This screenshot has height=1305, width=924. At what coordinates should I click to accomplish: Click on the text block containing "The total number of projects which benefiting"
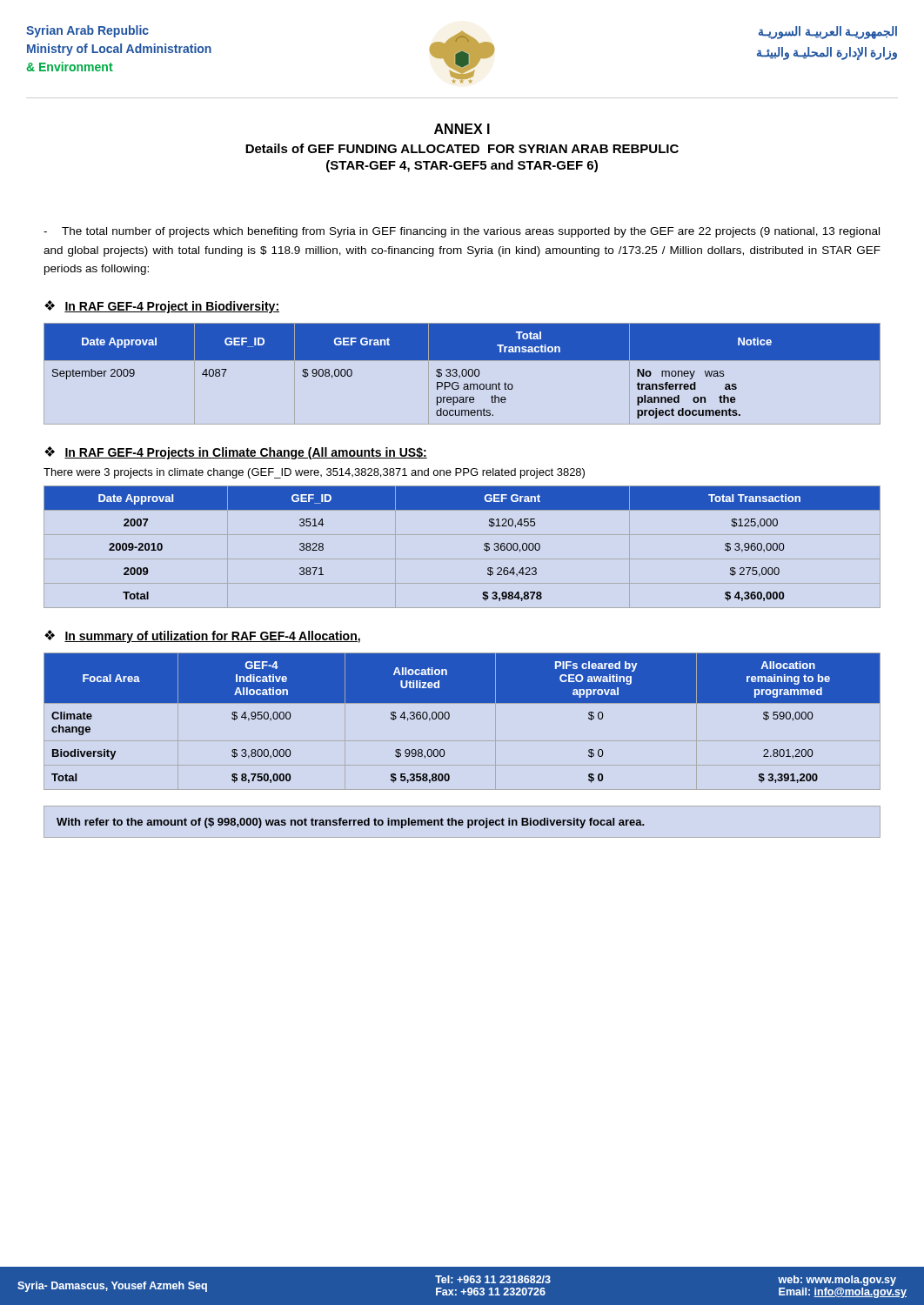pyautogui.click(x=462, y=250)
